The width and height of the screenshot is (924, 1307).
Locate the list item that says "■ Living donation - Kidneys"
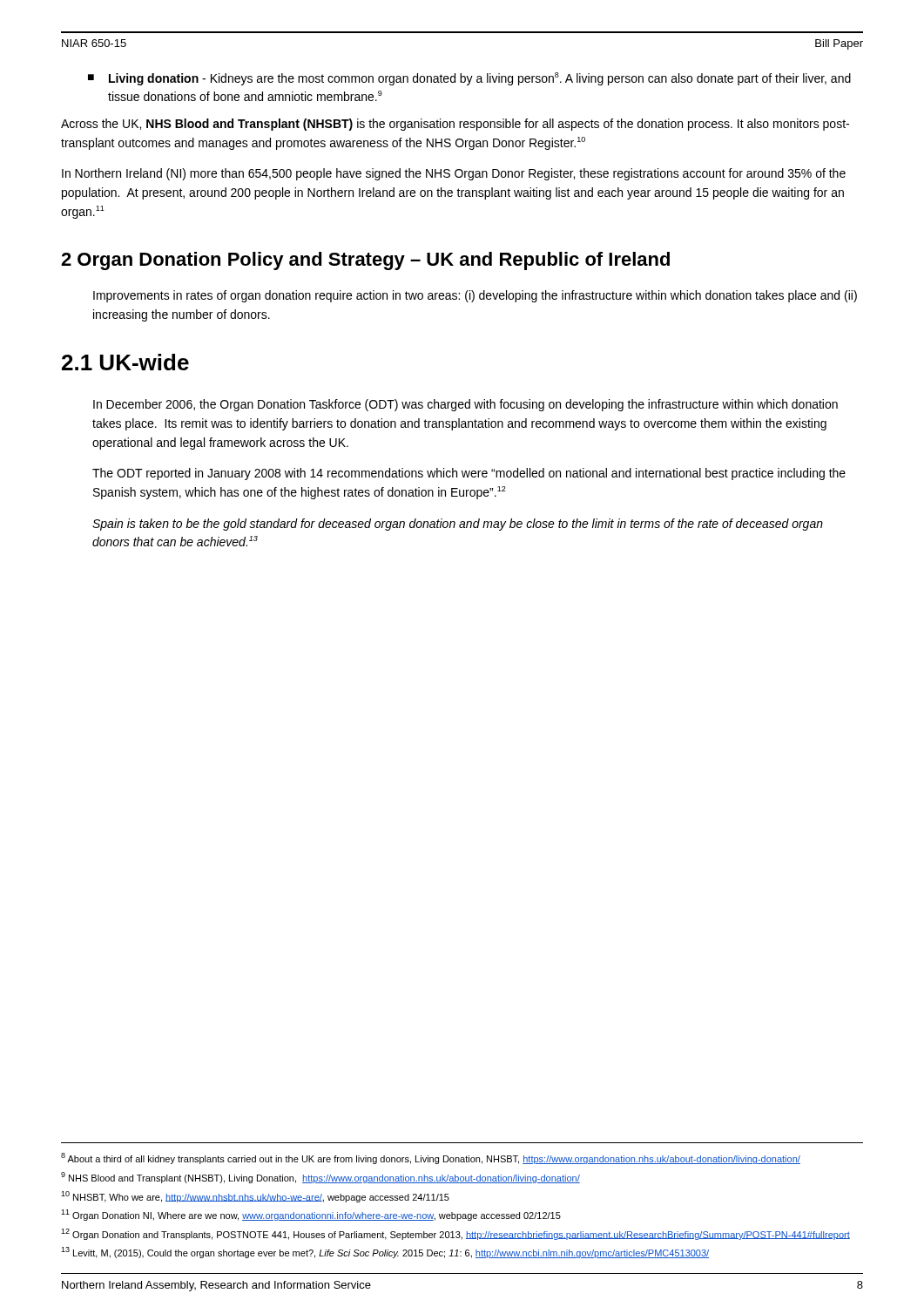click(x=475, y=88)
